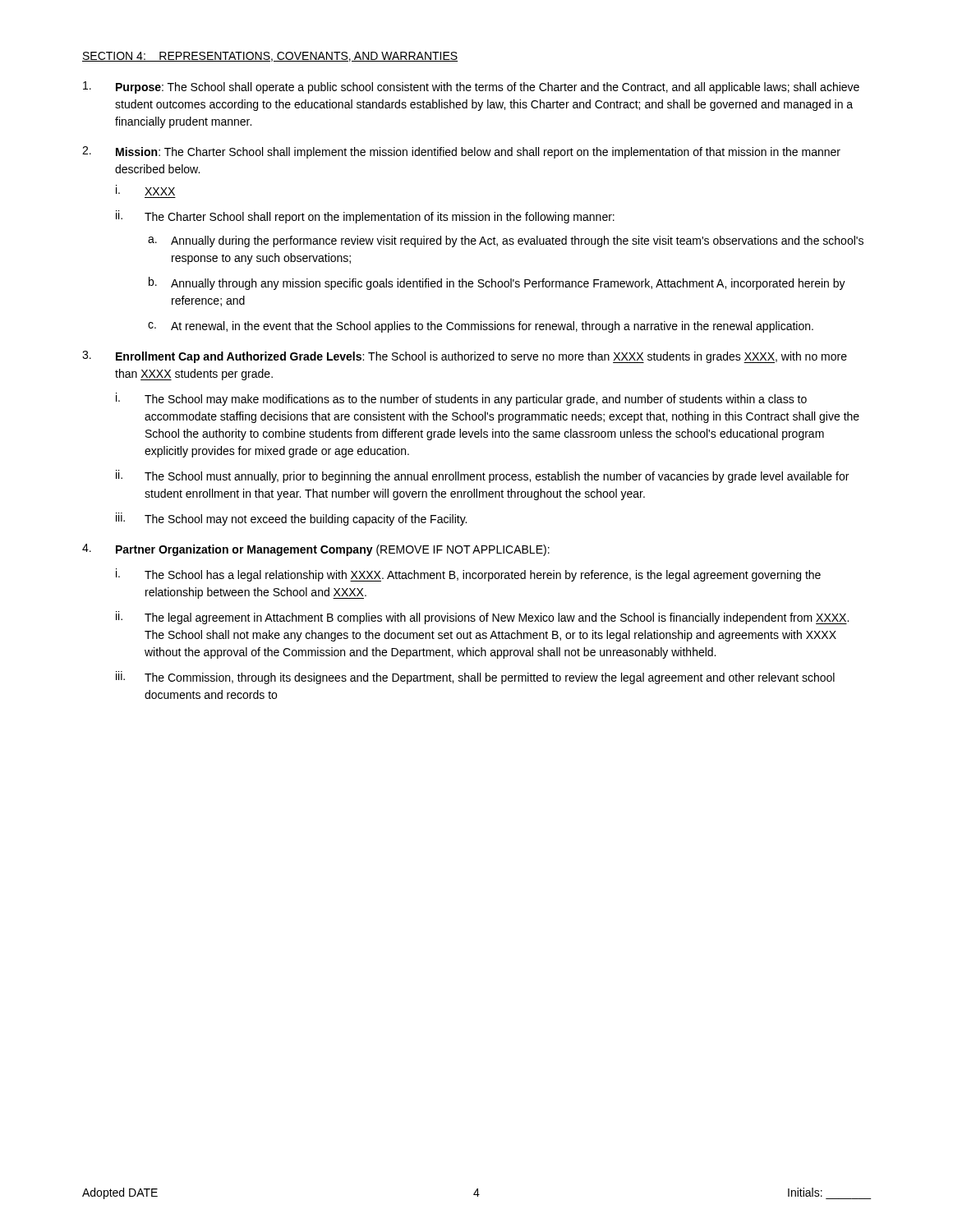This screenshot has width=953, height=1232.
Task: Select the list item containing "ii. The legal"
Action: tap(493, 635)
